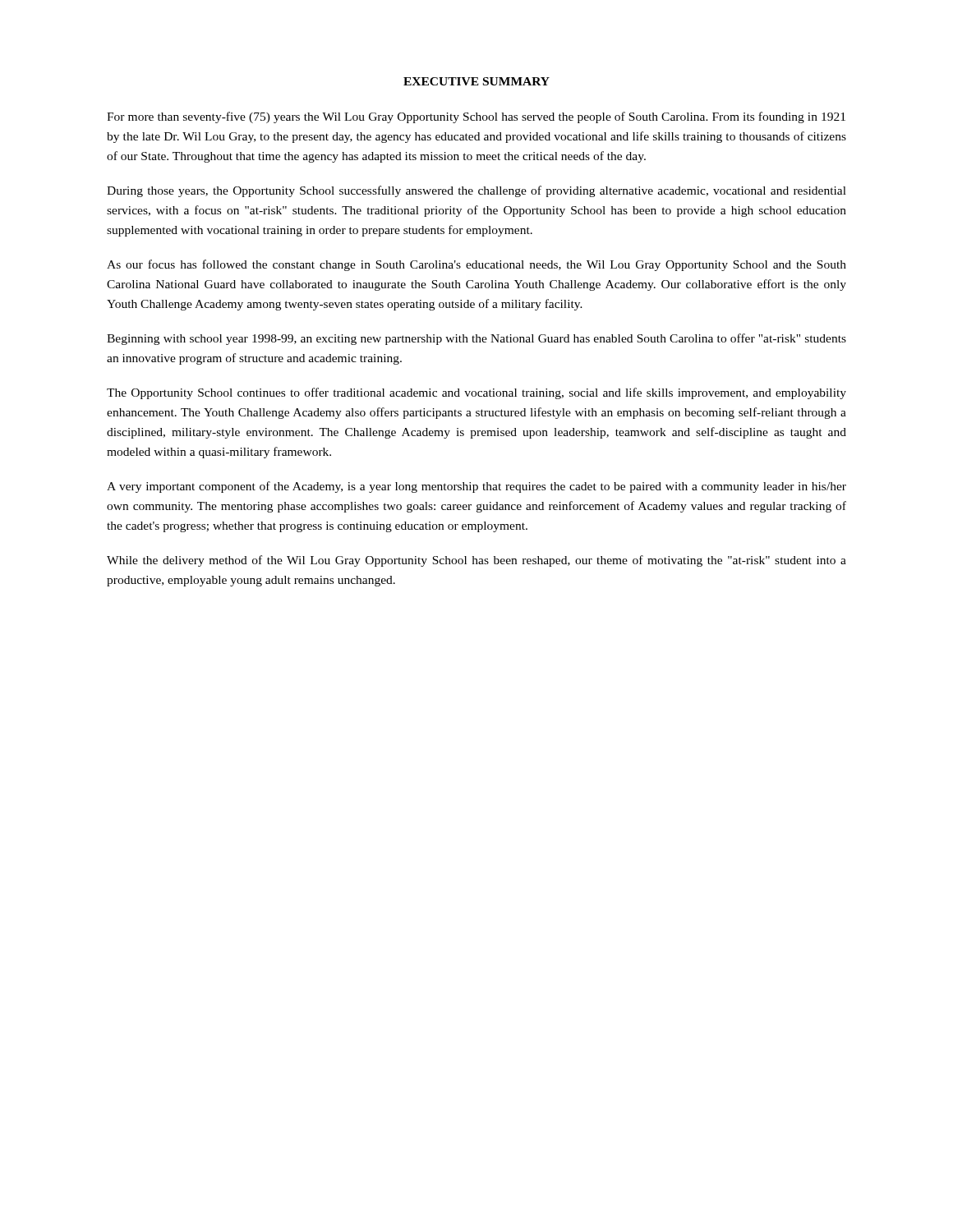Image resolution: width=953 pixels, height=1232 pixels.
Task: Click where it says "EXECUTIVE SUMMARY"
Action: click(476, 81)
